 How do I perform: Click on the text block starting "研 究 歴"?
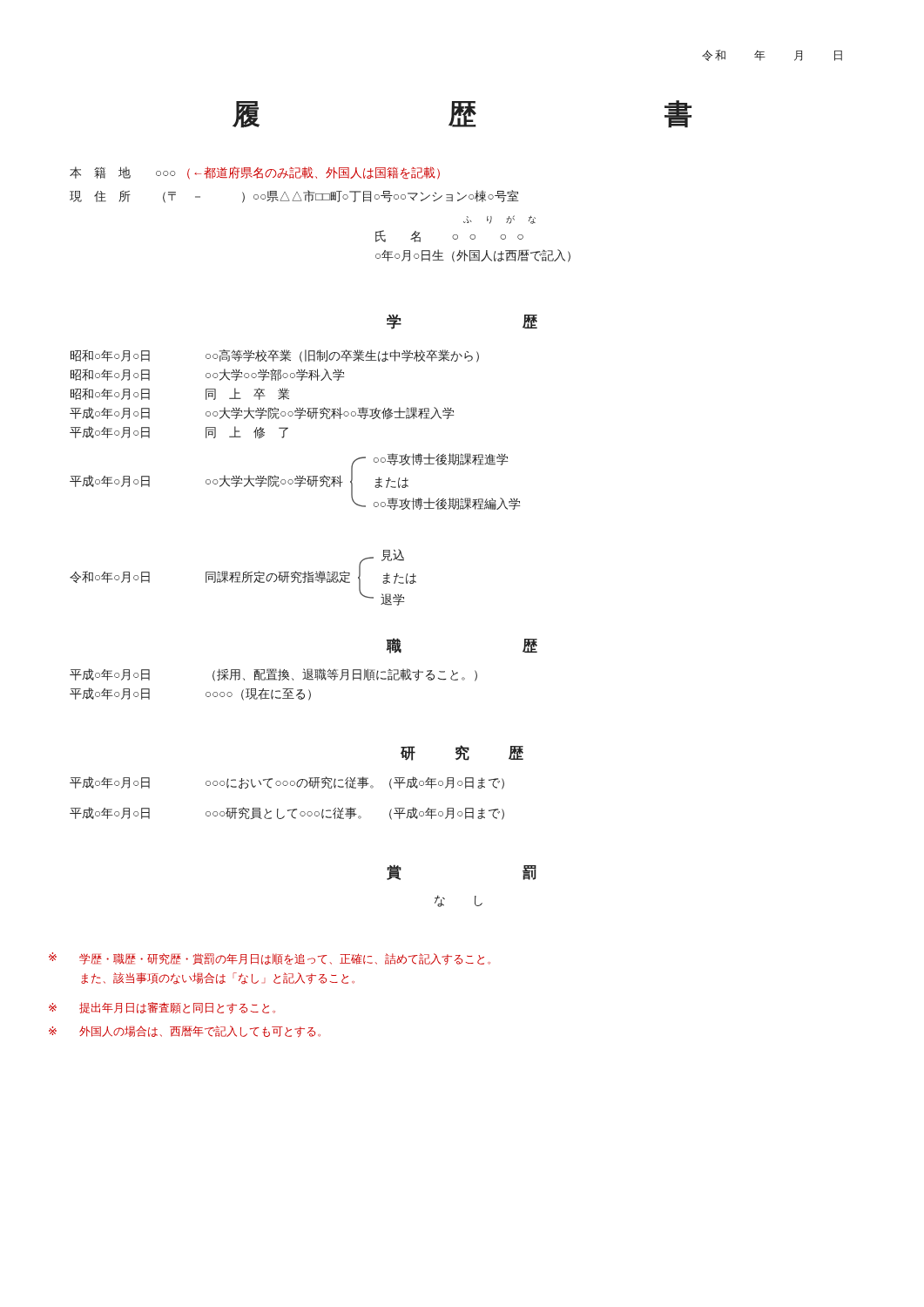[468, 753]
